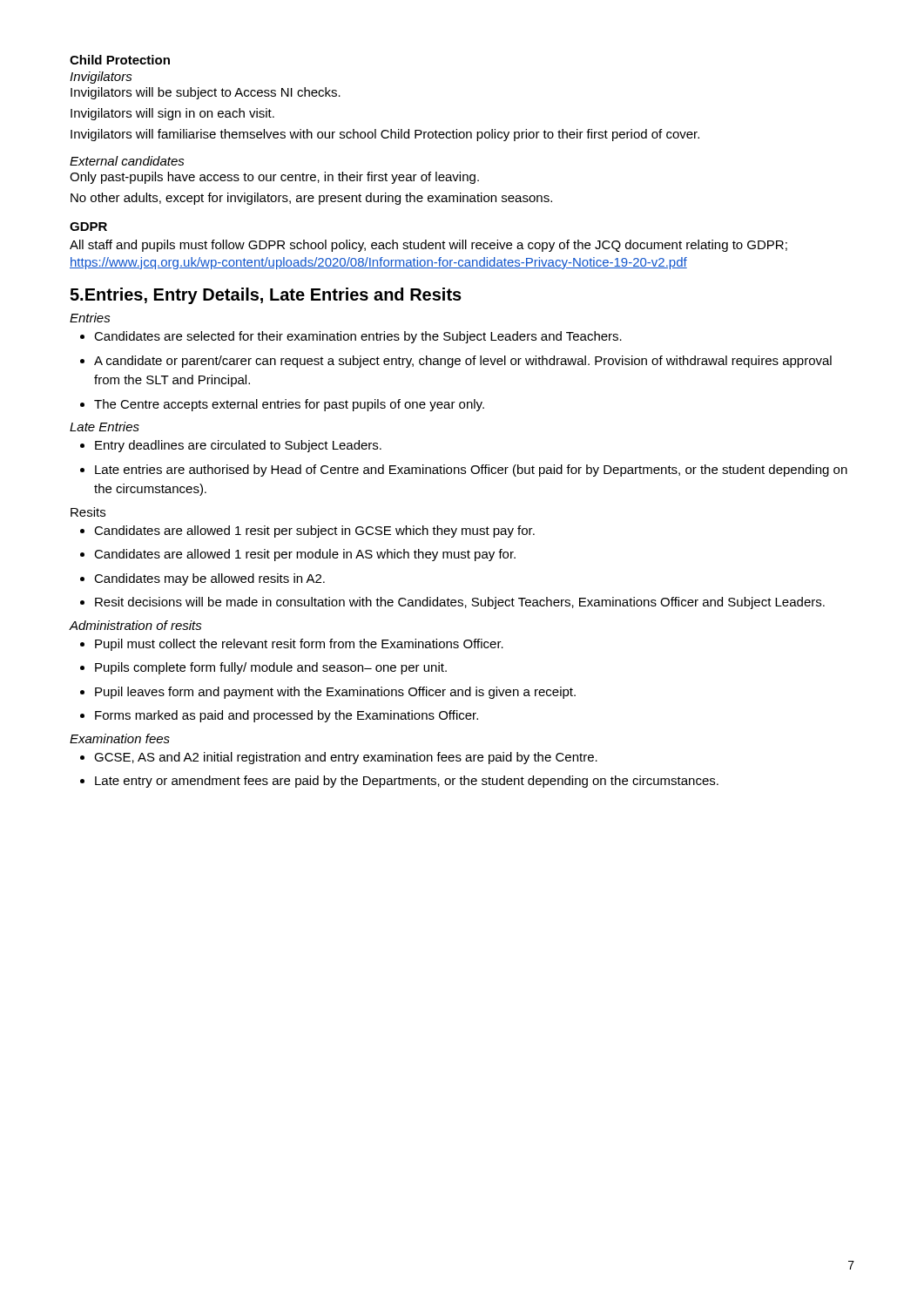Viewport: 924px width, 1307px height.
Task: Click the section header that begins "5.Entries, Entry Details,"
Action: [266, 295]
